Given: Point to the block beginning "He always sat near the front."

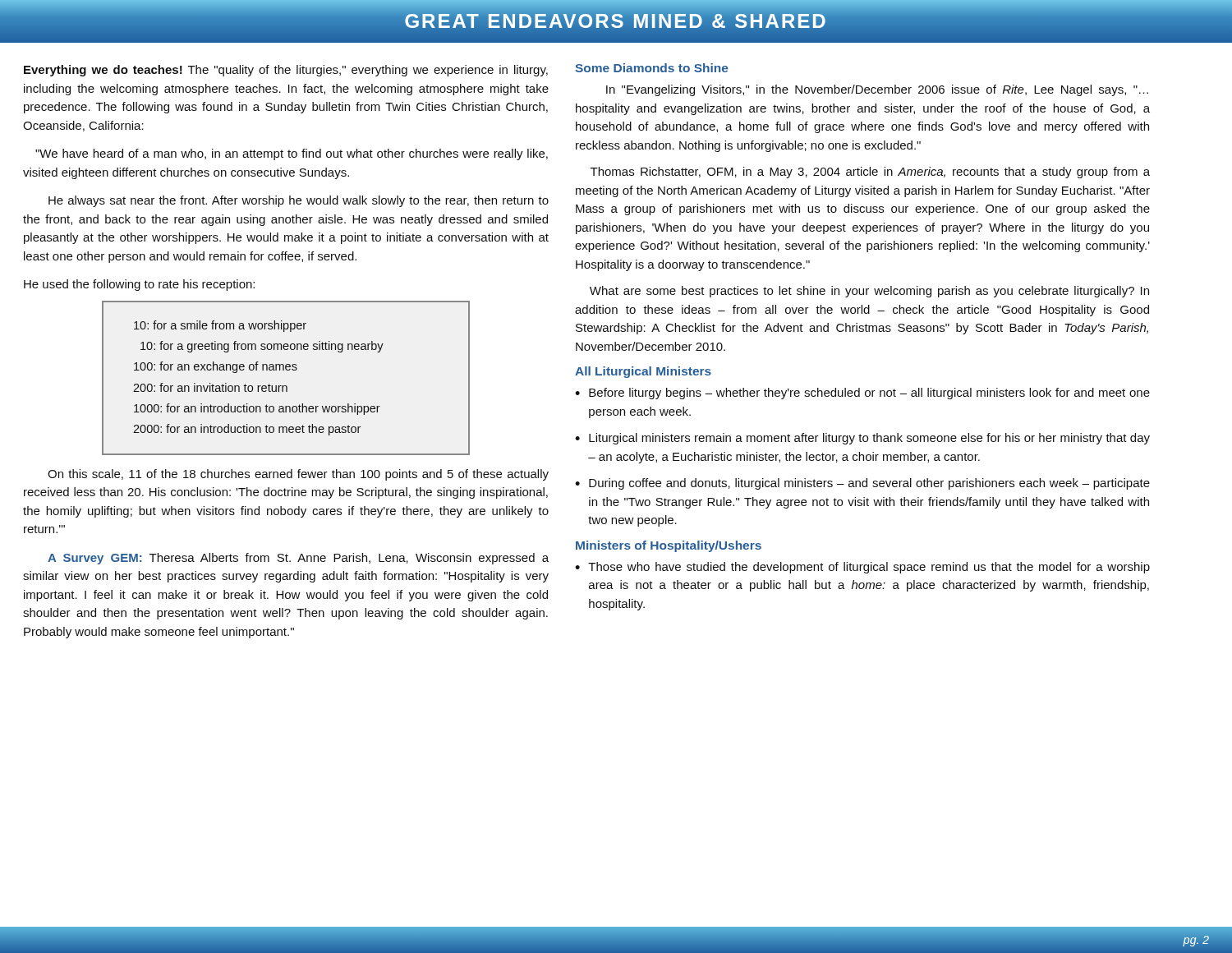Looking at the screenshot, I should pos(286,228).
